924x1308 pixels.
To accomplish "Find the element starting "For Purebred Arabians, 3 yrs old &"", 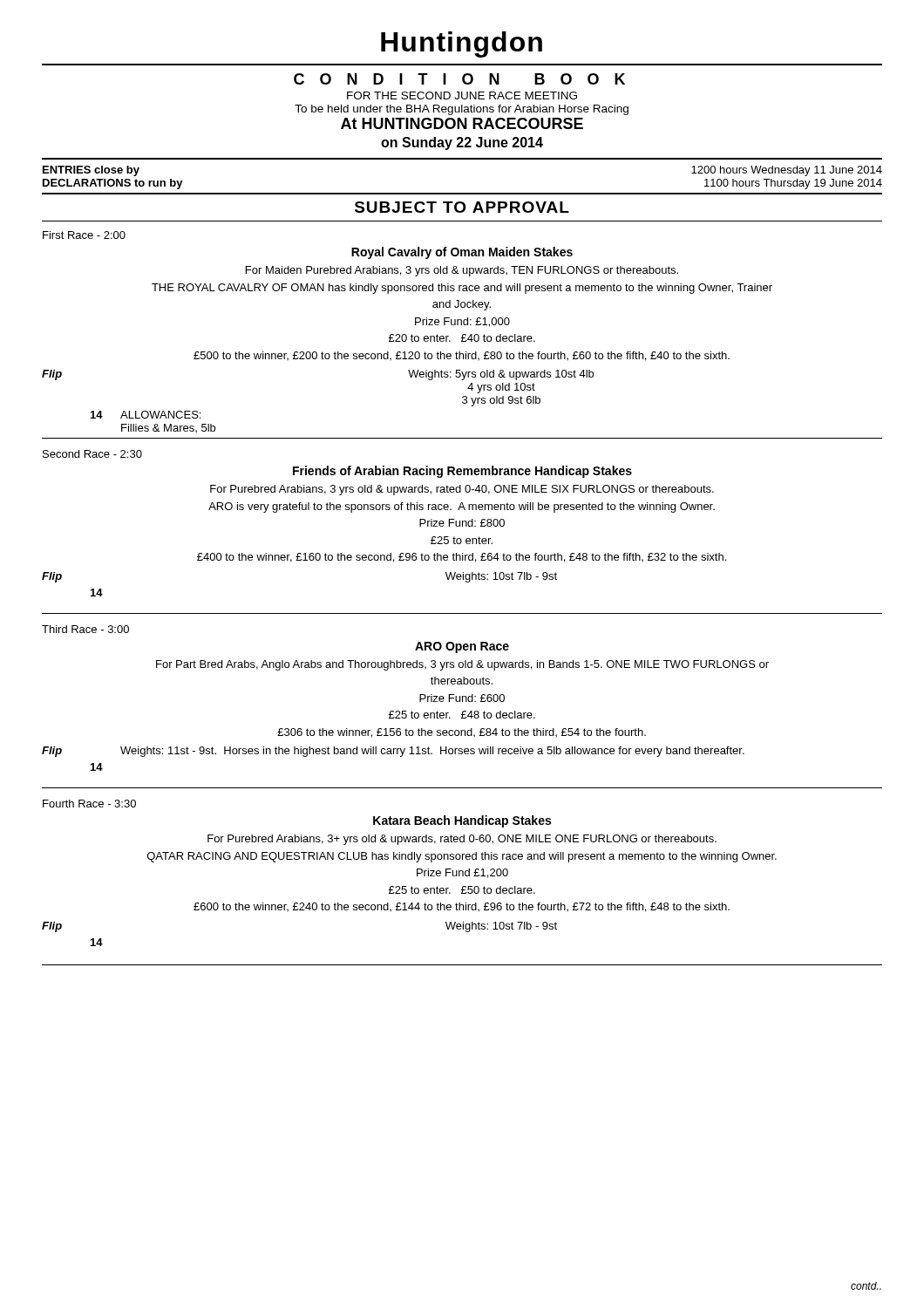I will click(462, 523).
